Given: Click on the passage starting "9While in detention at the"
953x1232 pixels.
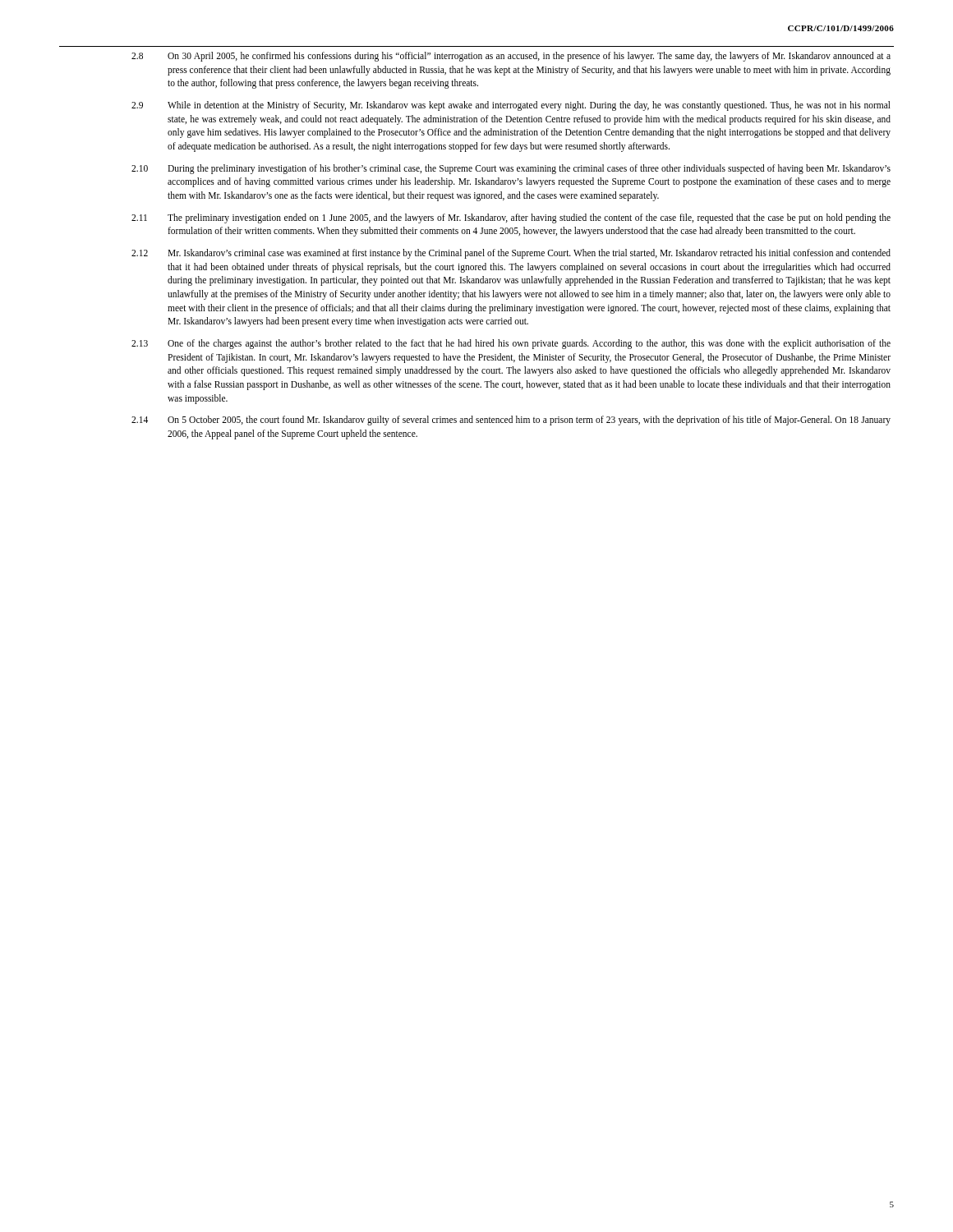Looking at the screenshot, I should [511, 126].
